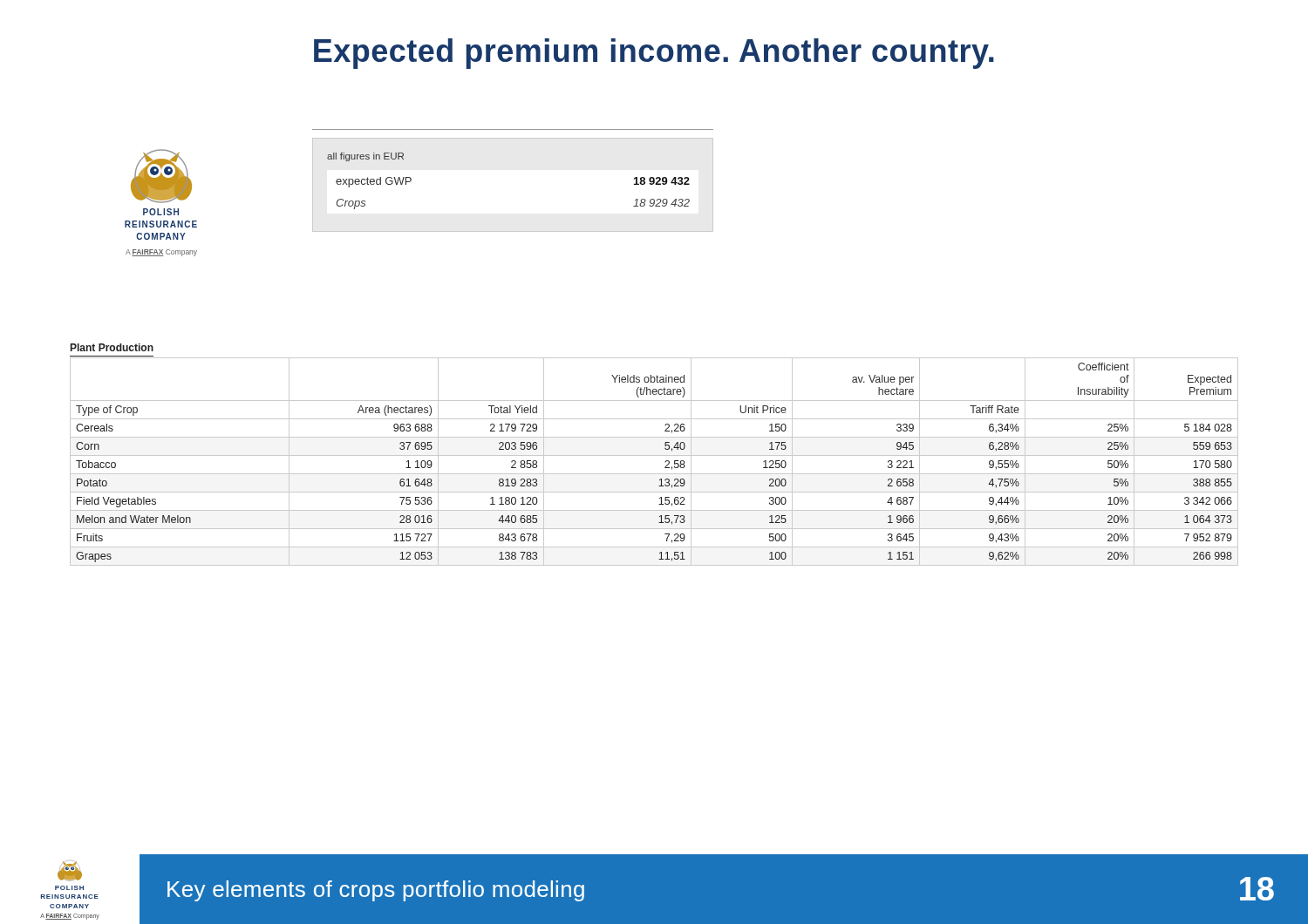1308x924 pixels.
Task: Locate the logo
Action: click(x=161, y=202)
